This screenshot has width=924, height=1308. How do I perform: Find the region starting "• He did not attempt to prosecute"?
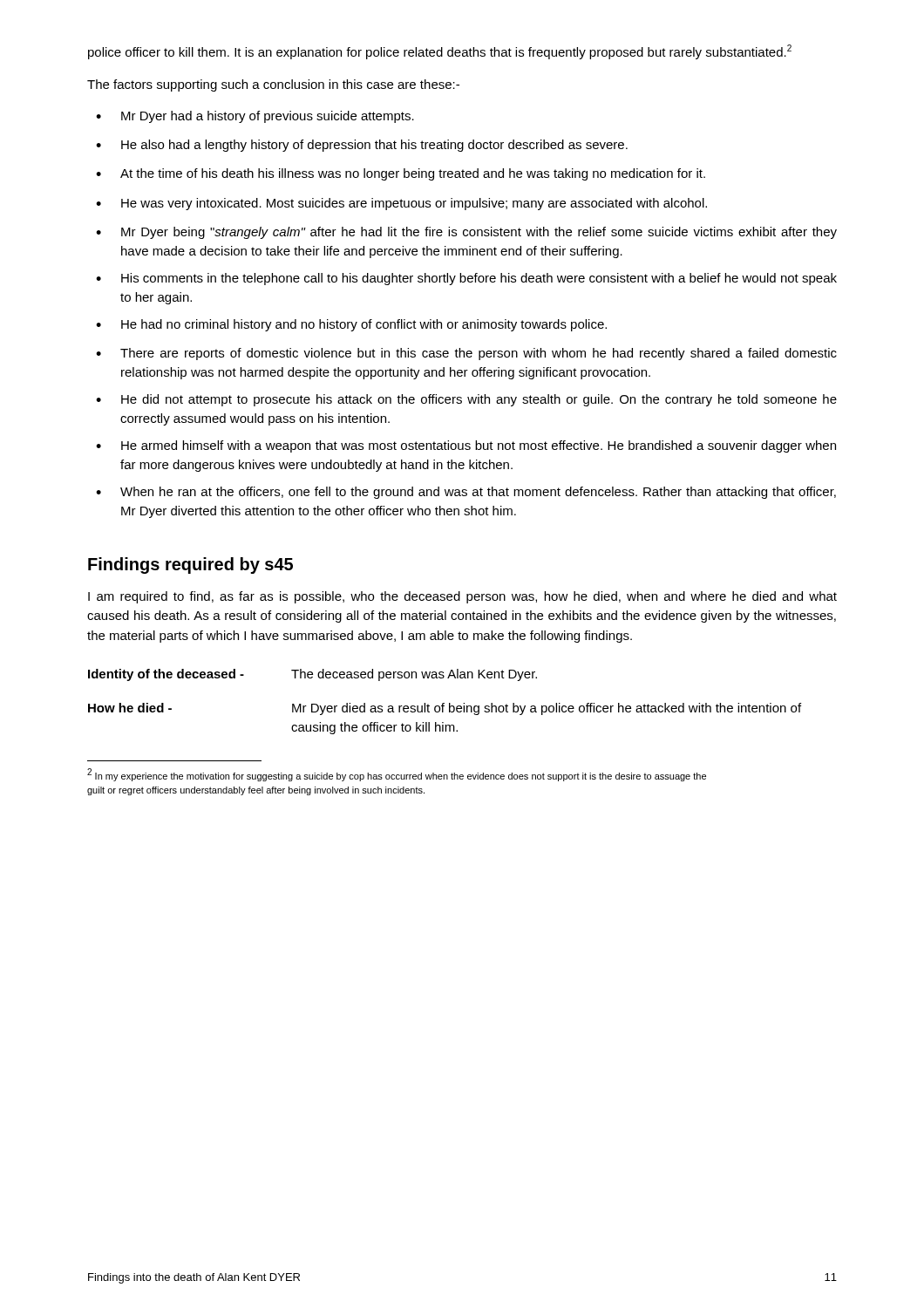pos(462,409)
